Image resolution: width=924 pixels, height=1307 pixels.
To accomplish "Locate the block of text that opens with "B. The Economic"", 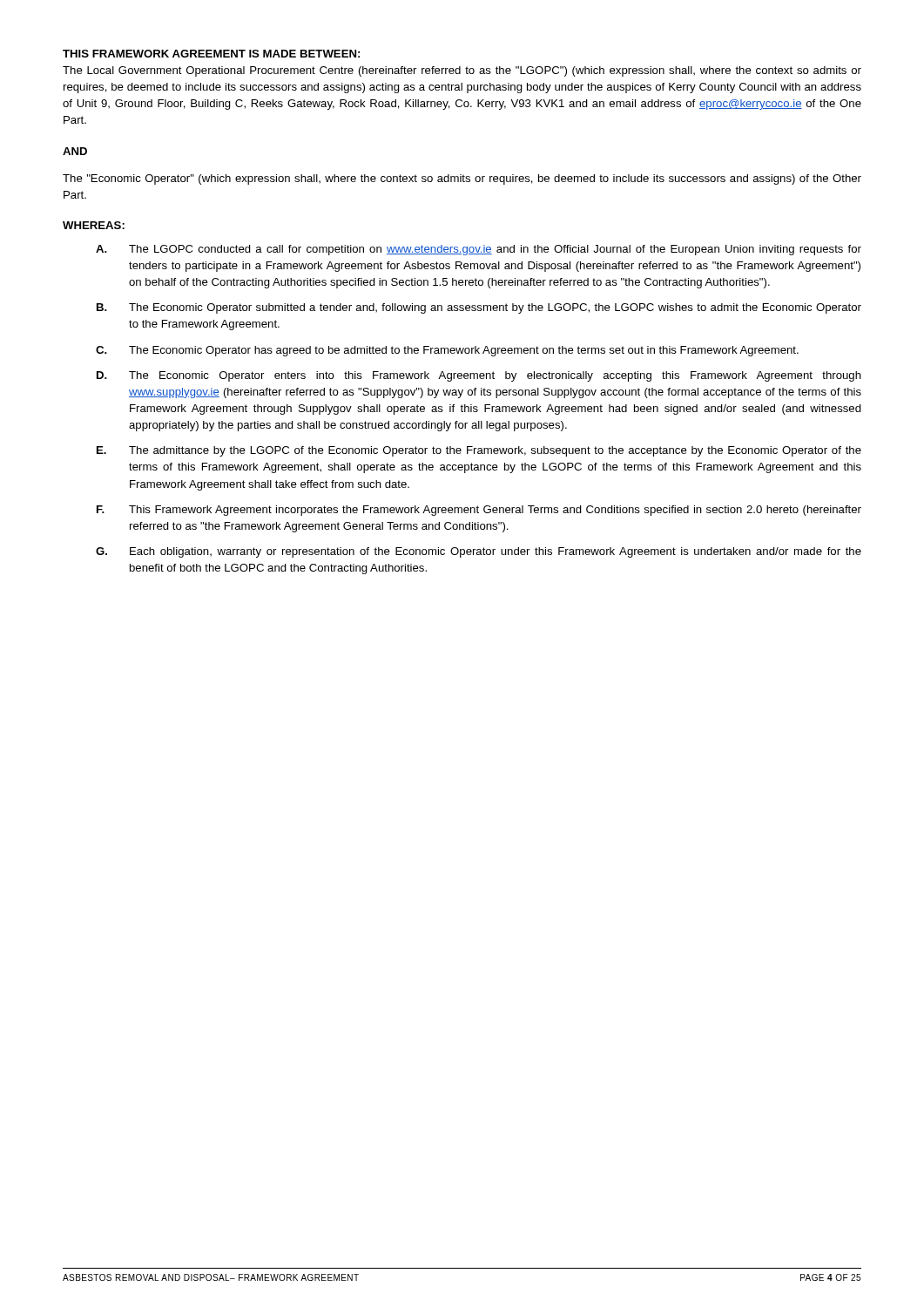I will pos(462,316).
